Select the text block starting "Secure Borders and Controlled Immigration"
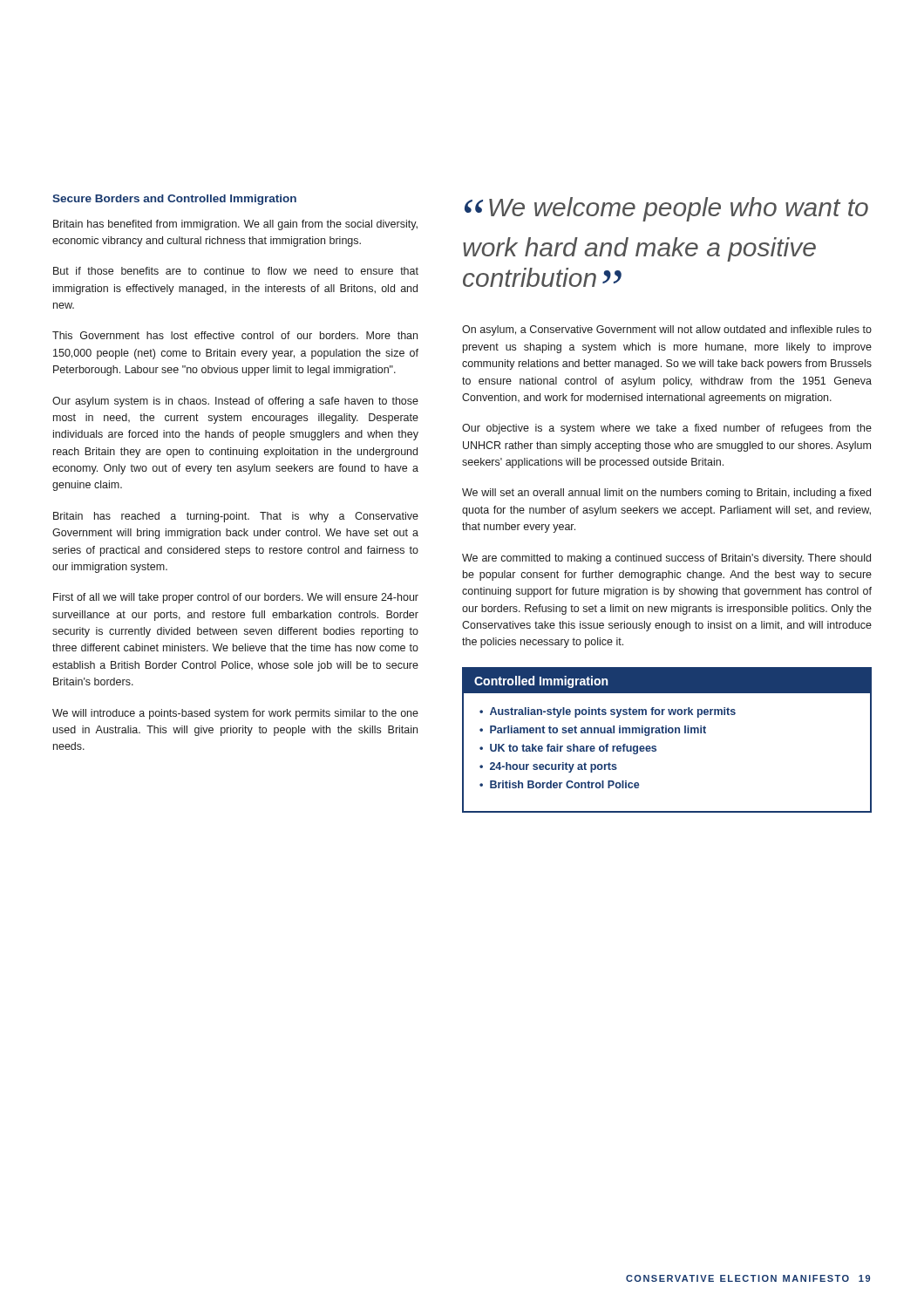This screenshot has height=1308, width=924. (x=235, y=198)
